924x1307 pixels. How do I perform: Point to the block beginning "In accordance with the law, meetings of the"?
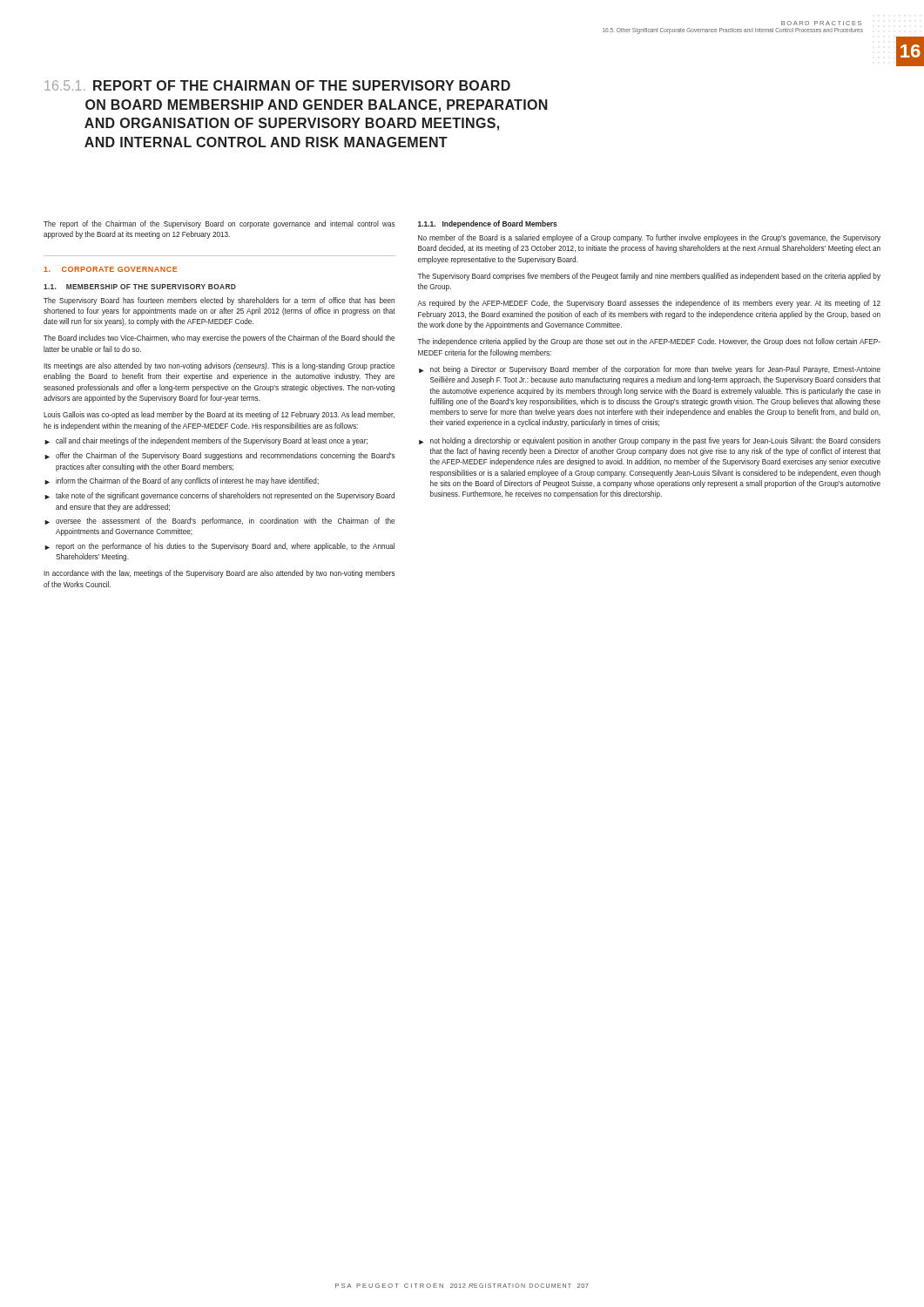click(x=219, y=579)
